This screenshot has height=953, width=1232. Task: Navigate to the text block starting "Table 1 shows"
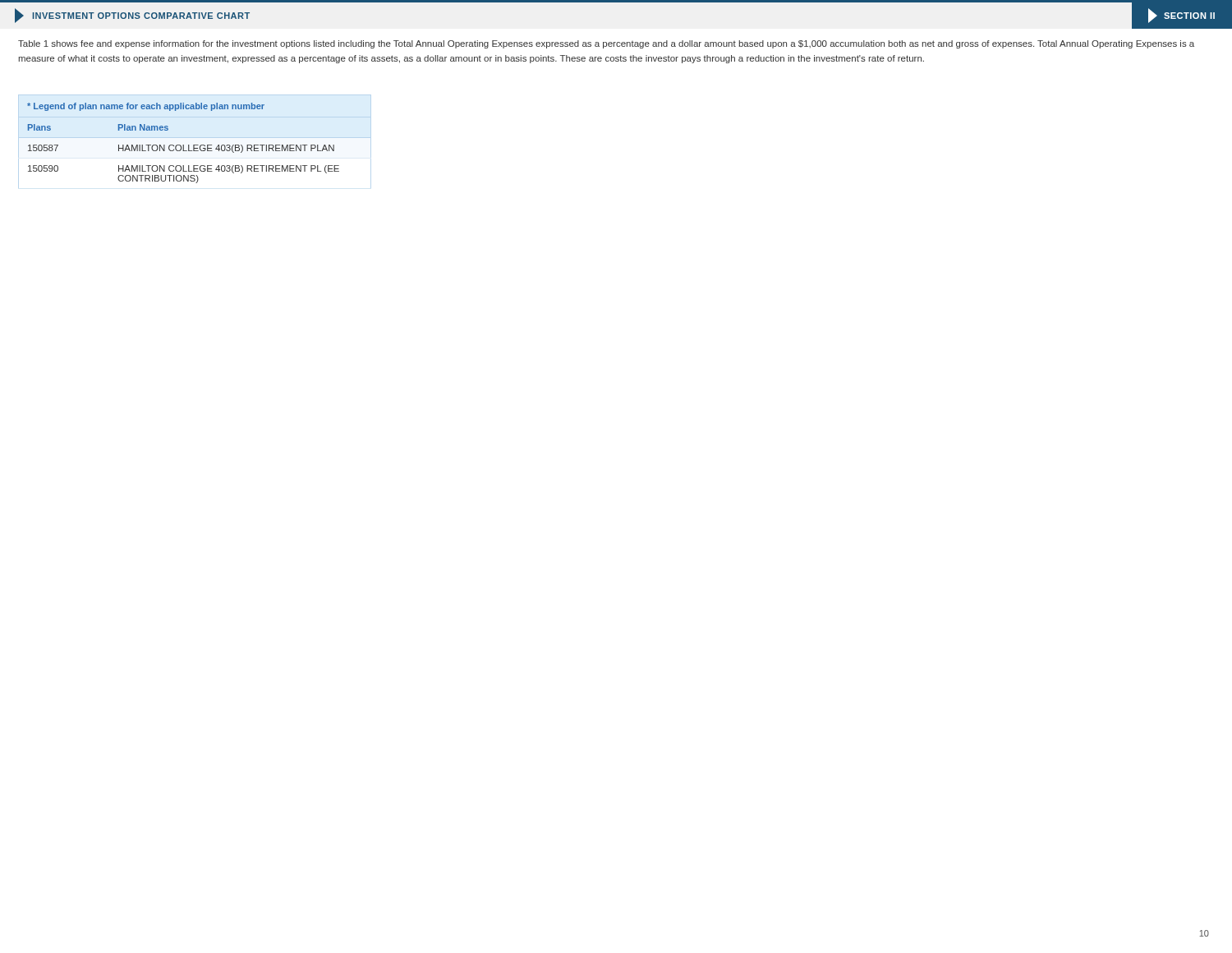coord(616,52)
